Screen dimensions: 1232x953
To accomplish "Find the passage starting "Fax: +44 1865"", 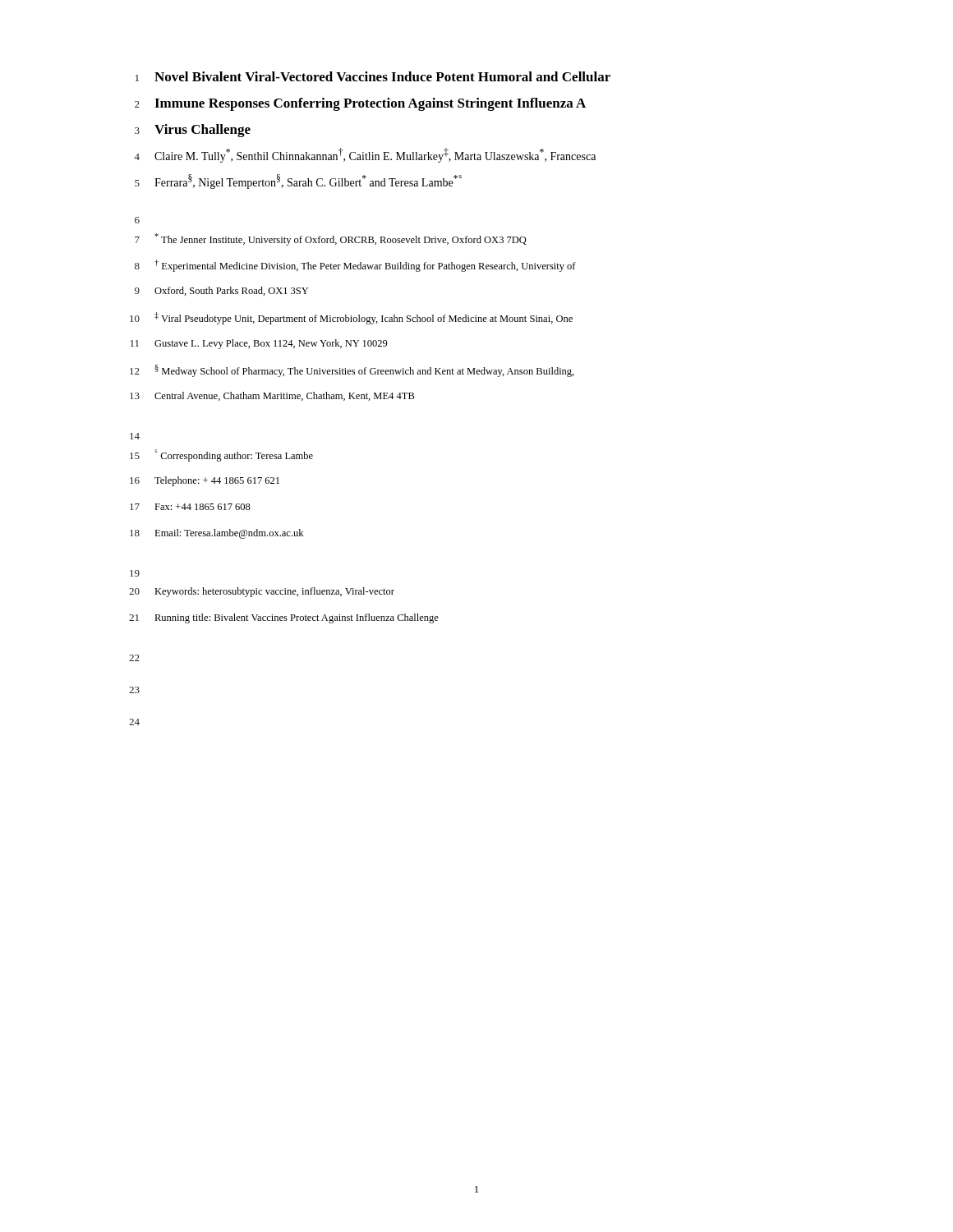I will (202, 507).
